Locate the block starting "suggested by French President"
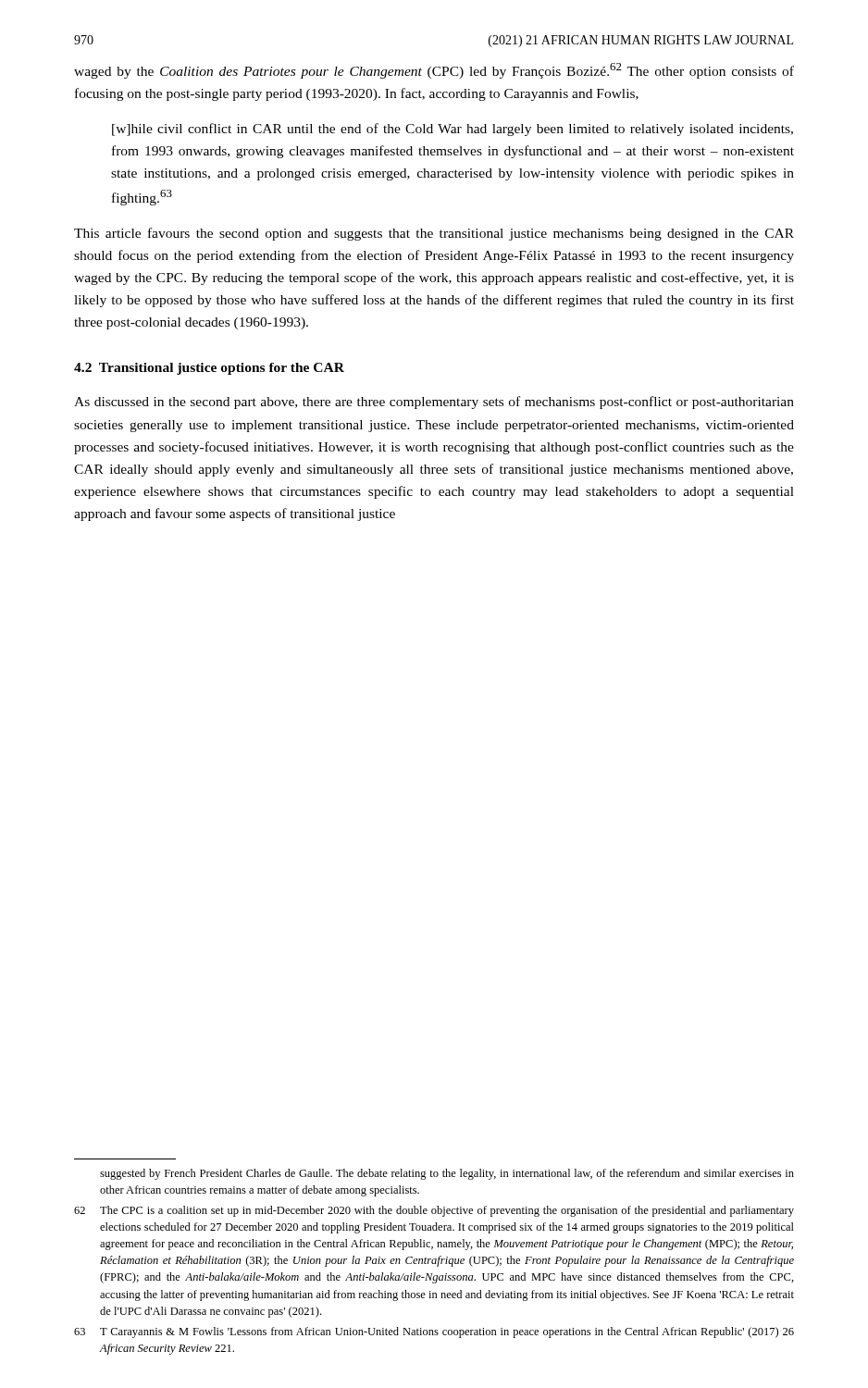Viewport: 868px width, 1388px height. tap(447, 1181)
